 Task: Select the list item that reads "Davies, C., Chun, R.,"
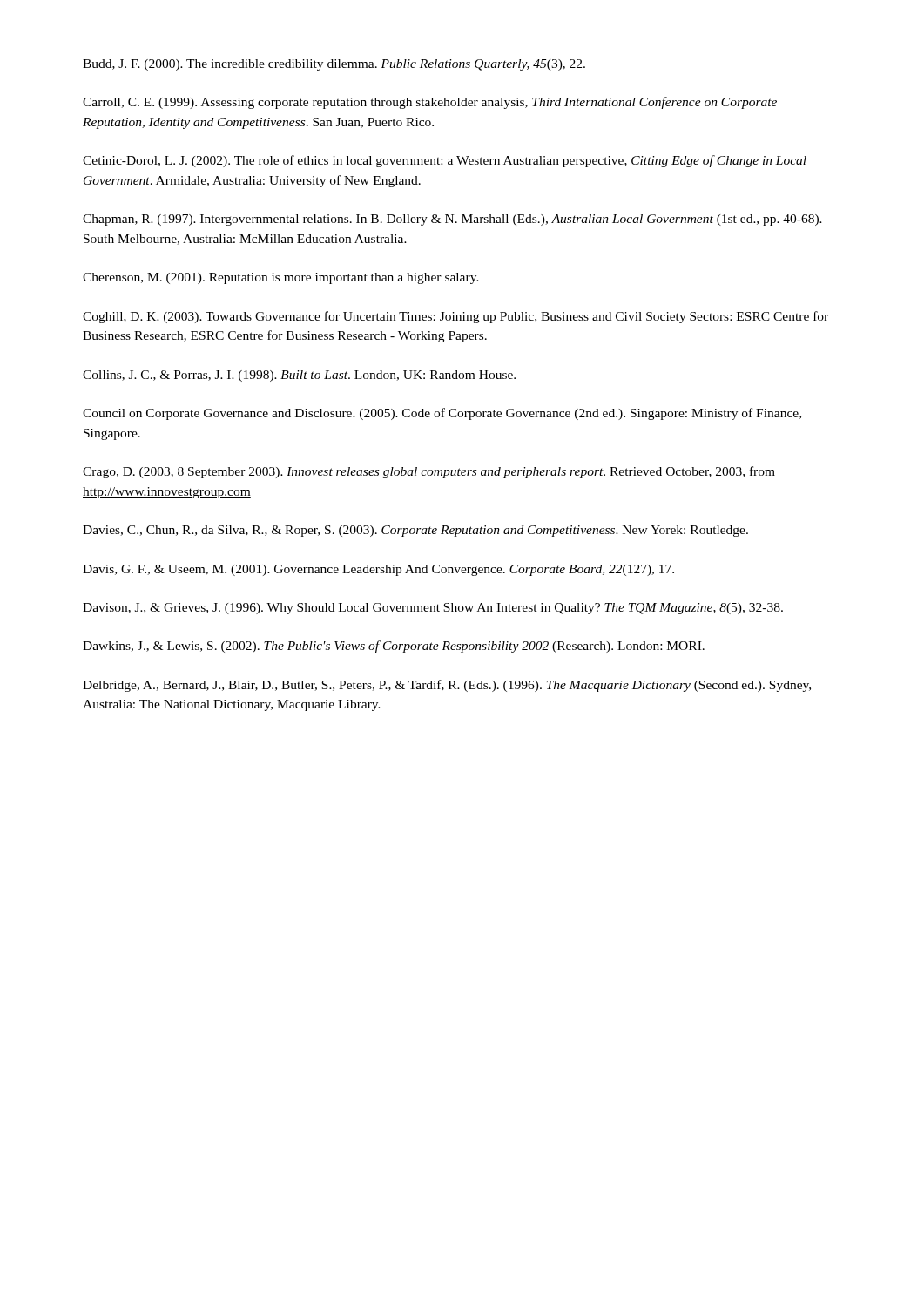point(416,529)
